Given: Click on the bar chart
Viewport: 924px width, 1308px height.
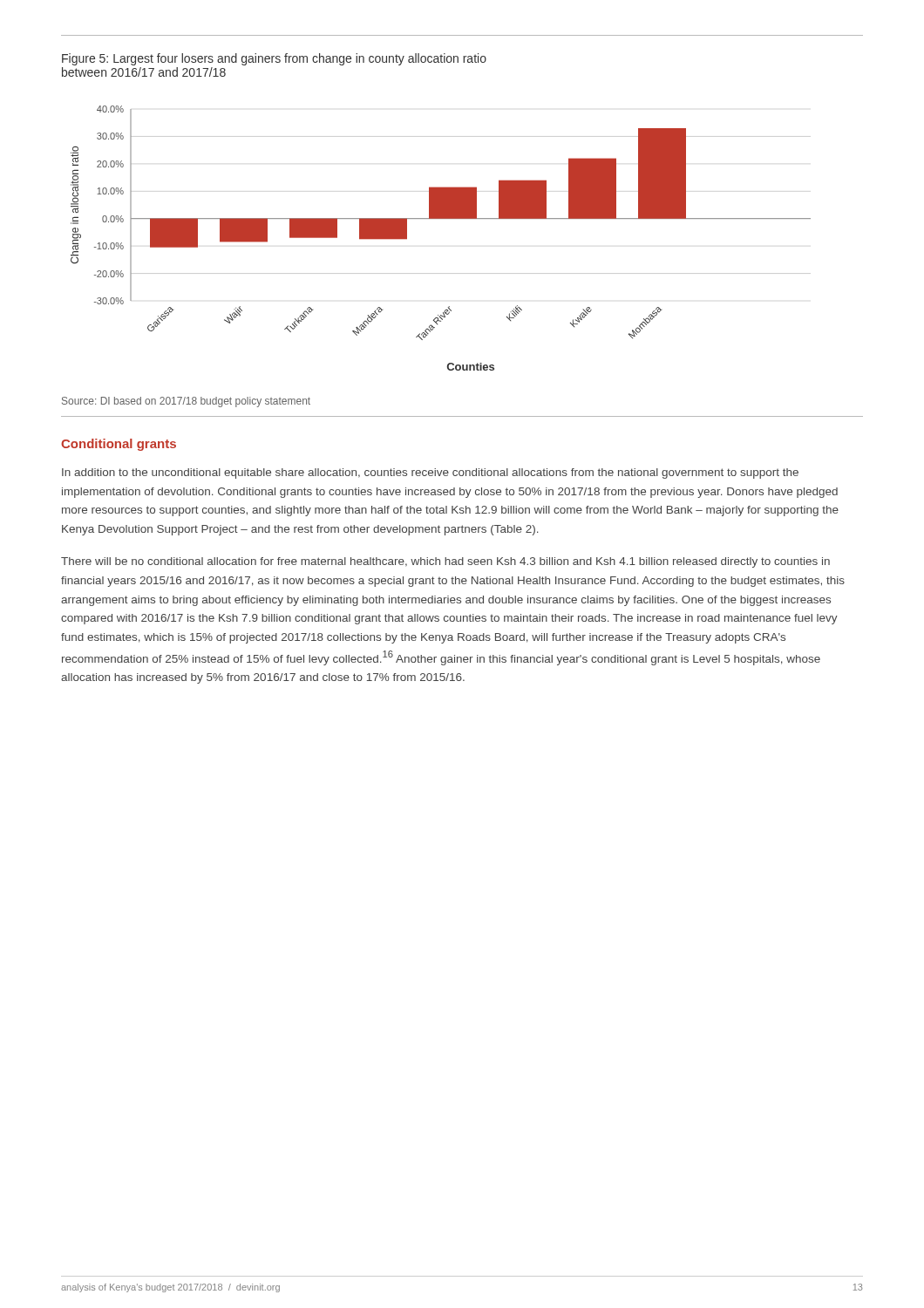Looking at the screenshot, I should (x=445, y=240).
